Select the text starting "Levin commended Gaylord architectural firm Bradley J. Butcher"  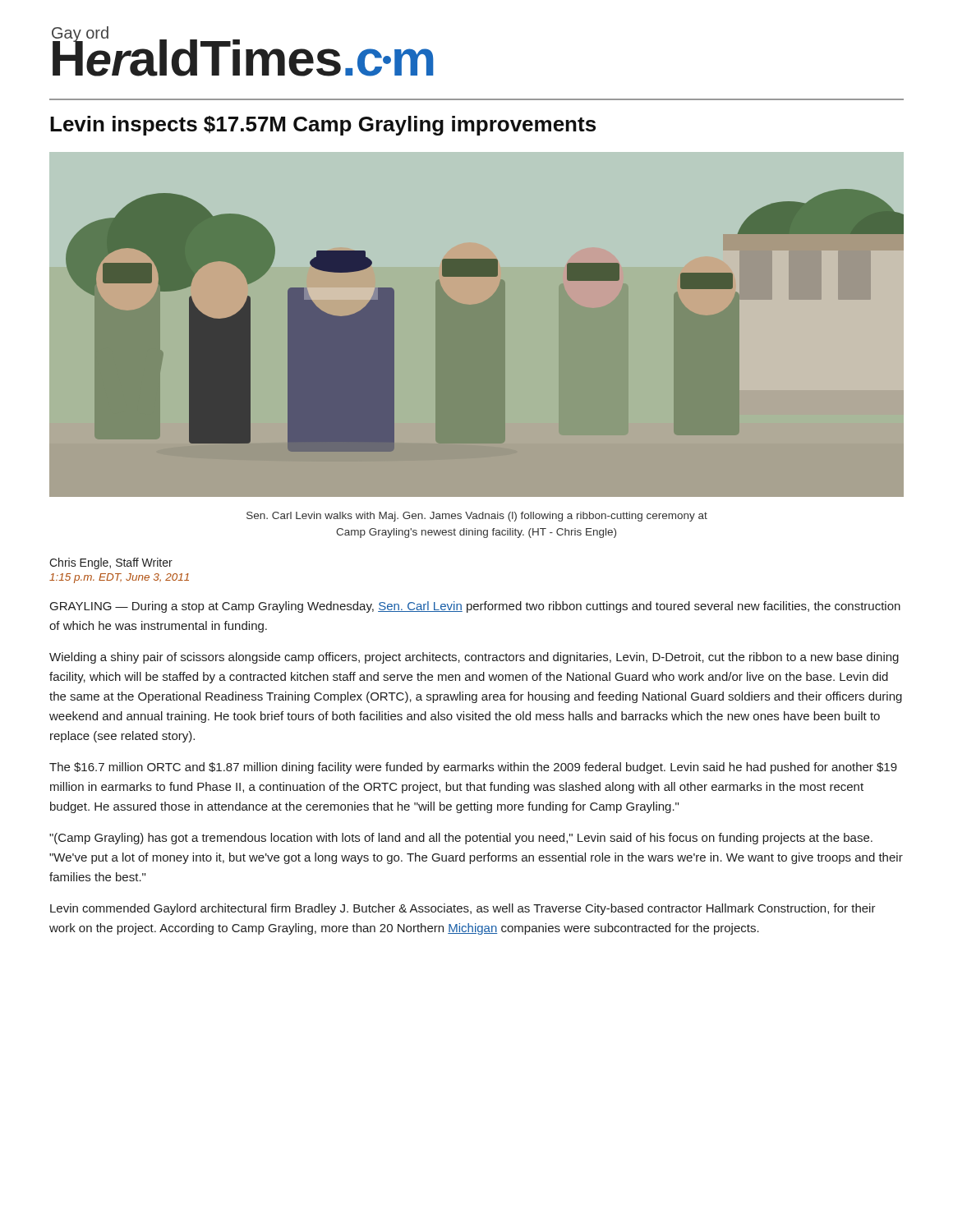pyautogui.click(x=462, y=917)
